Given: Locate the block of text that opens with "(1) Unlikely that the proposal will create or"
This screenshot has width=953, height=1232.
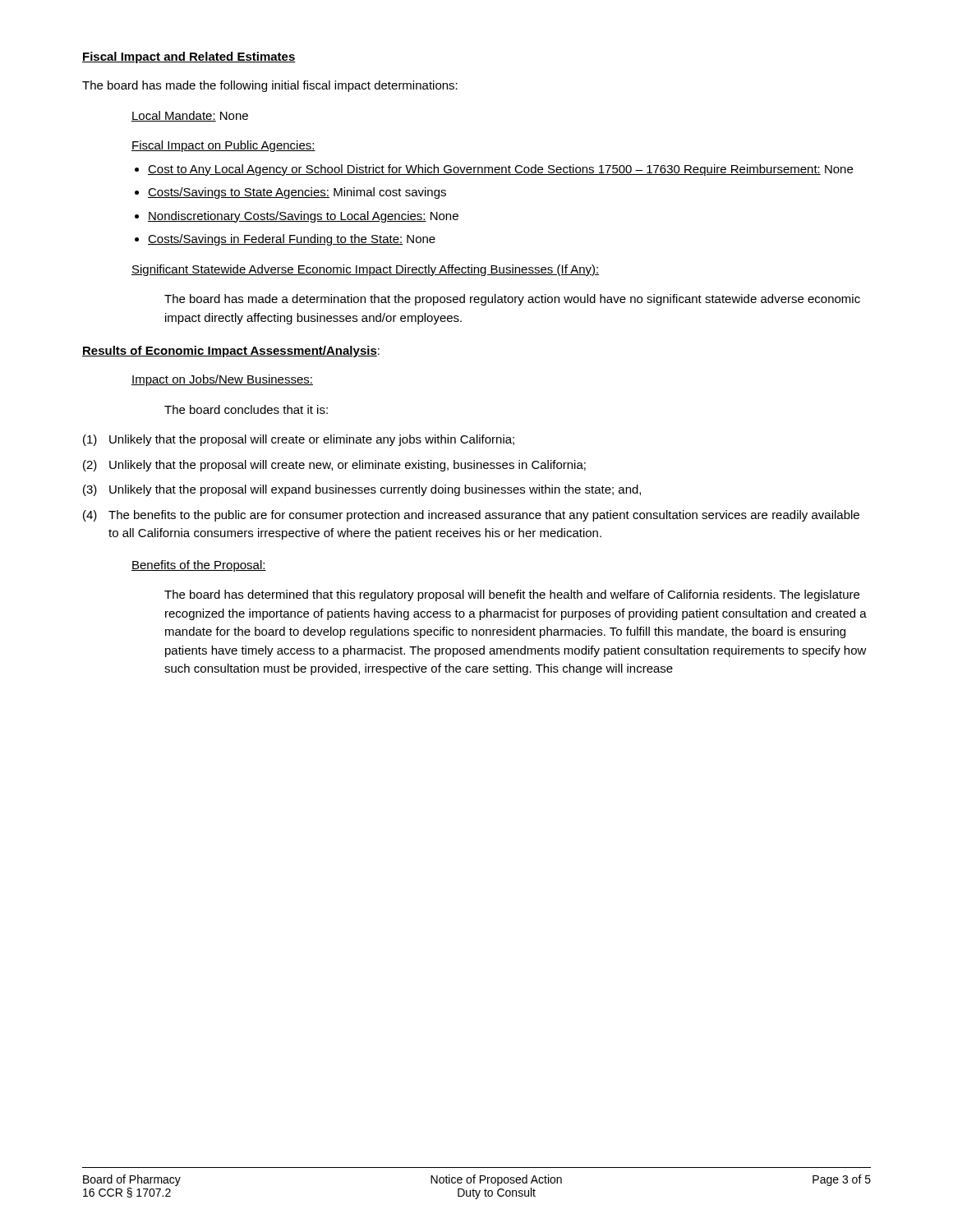Looking at the screenshot, I should (x=476, y=440).
